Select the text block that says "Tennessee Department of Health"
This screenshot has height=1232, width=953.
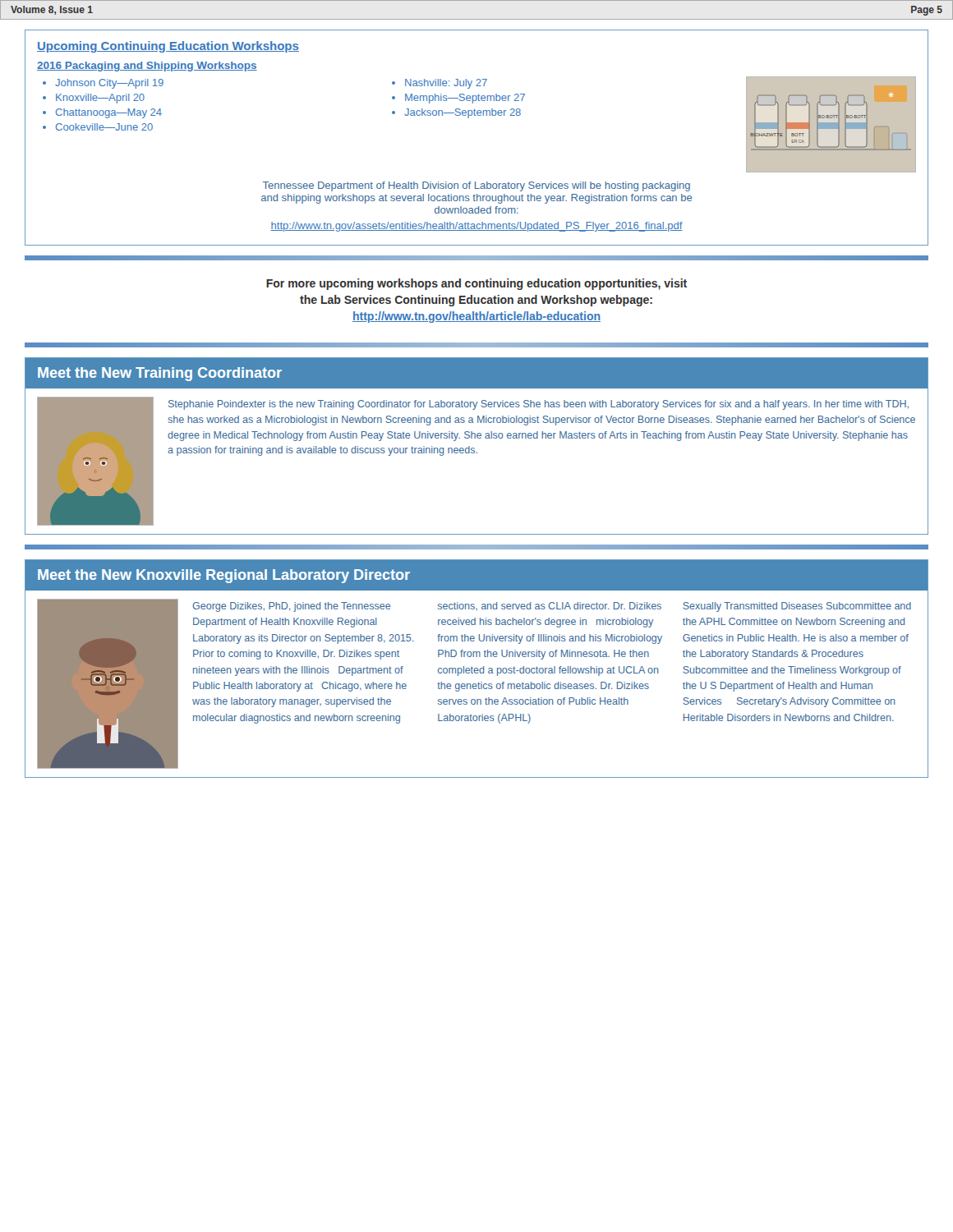coord(476,197)
